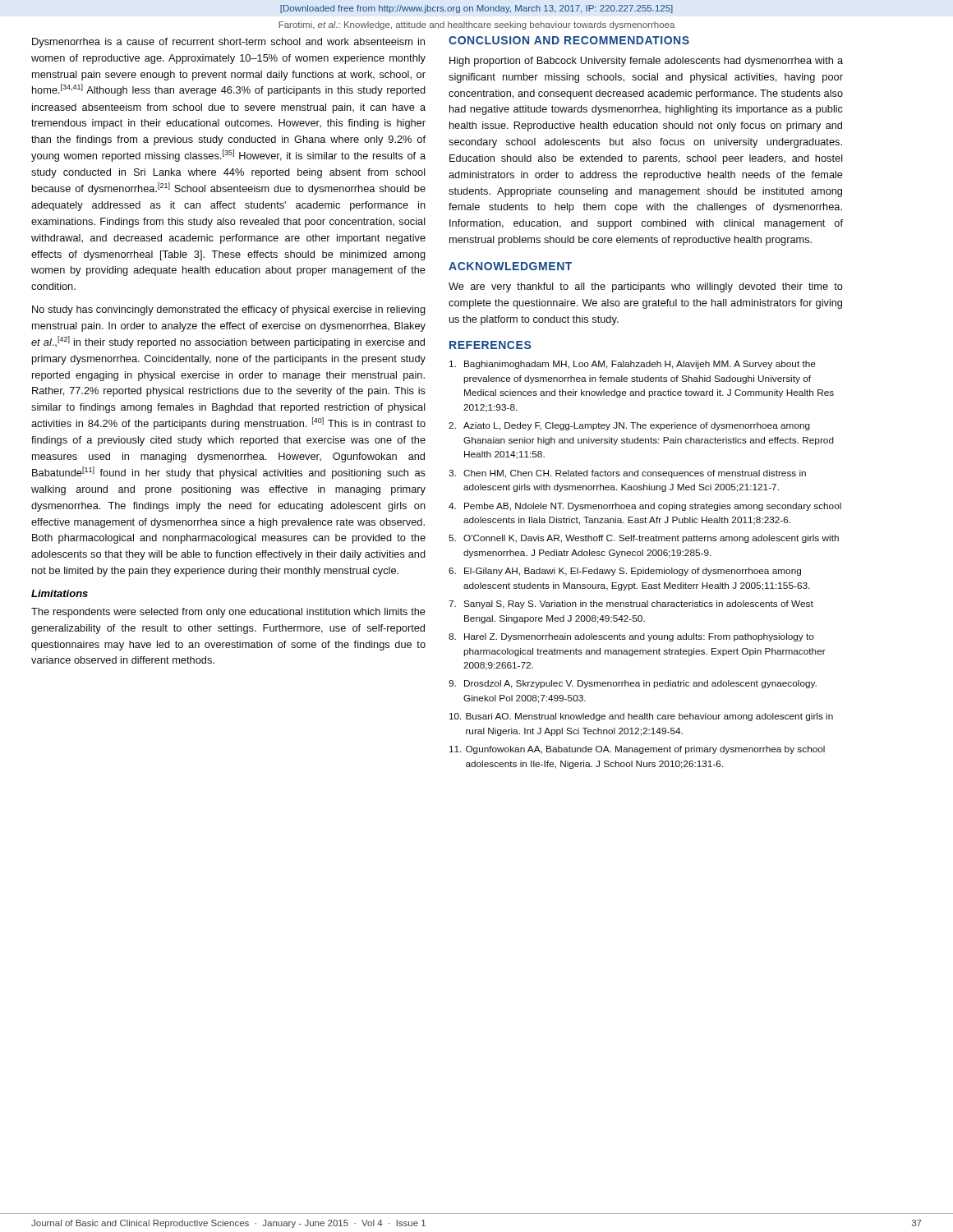Click the passage that begins "Dysmenorrhea is a cause of recurrent short-term"
This screenshot has height=1232, width=953.
click(x=228, y=164)
